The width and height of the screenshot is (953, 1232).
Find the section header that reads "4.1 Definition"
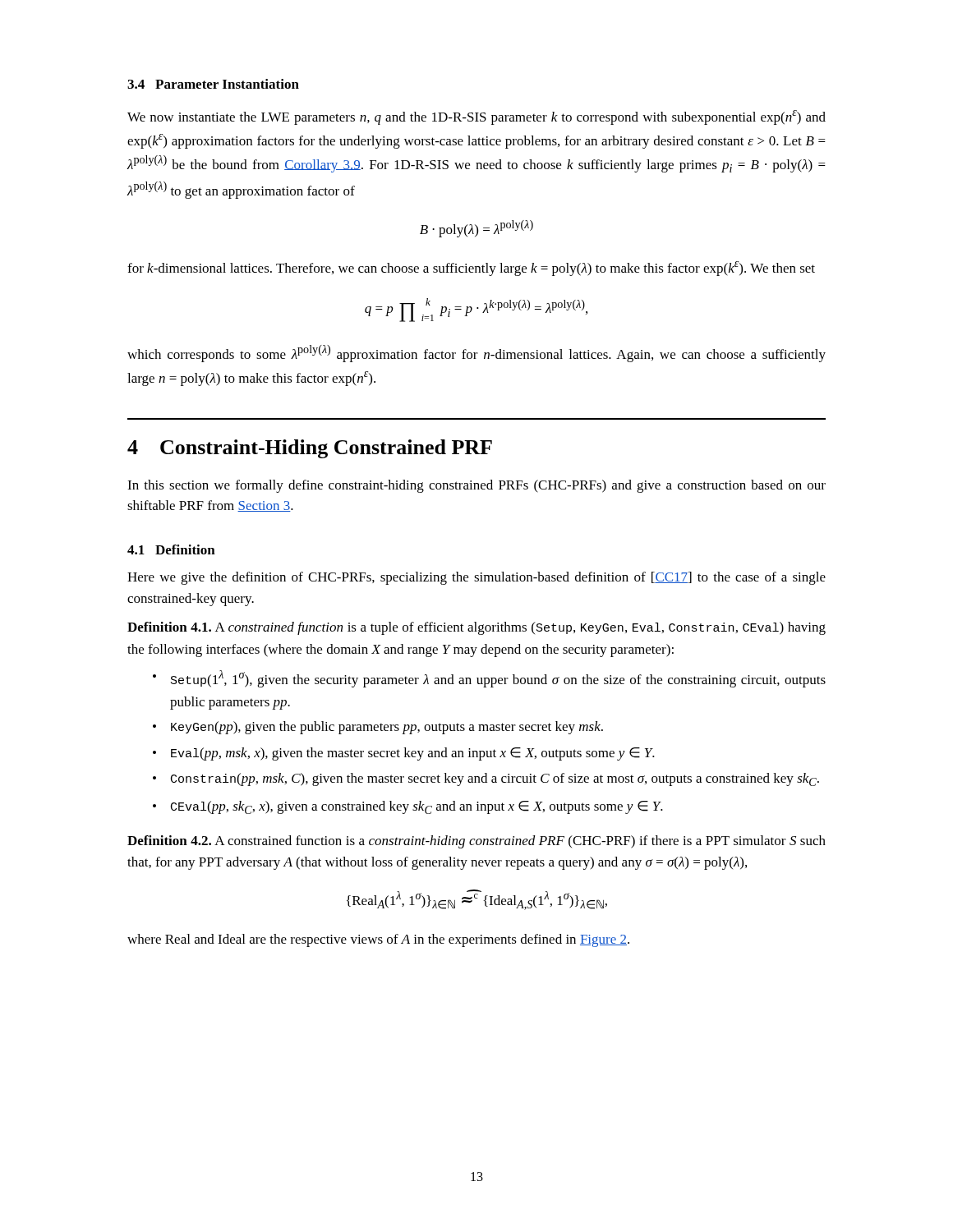pyautogui.click(x=171, y=550)
